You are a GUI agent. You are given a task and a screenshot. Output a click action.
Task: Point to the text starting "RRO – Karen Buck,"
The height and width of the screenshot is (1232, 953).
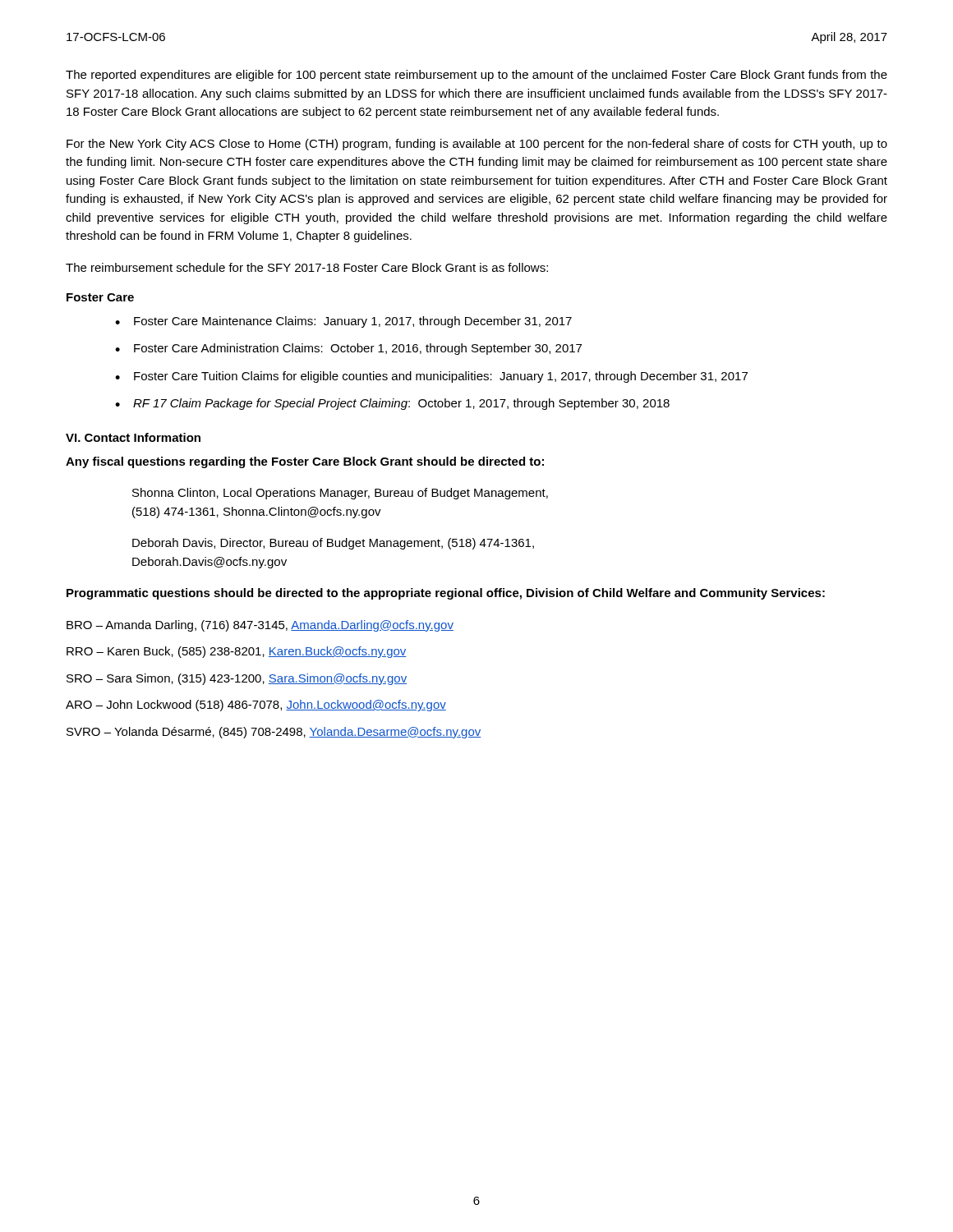coord(236,651)
